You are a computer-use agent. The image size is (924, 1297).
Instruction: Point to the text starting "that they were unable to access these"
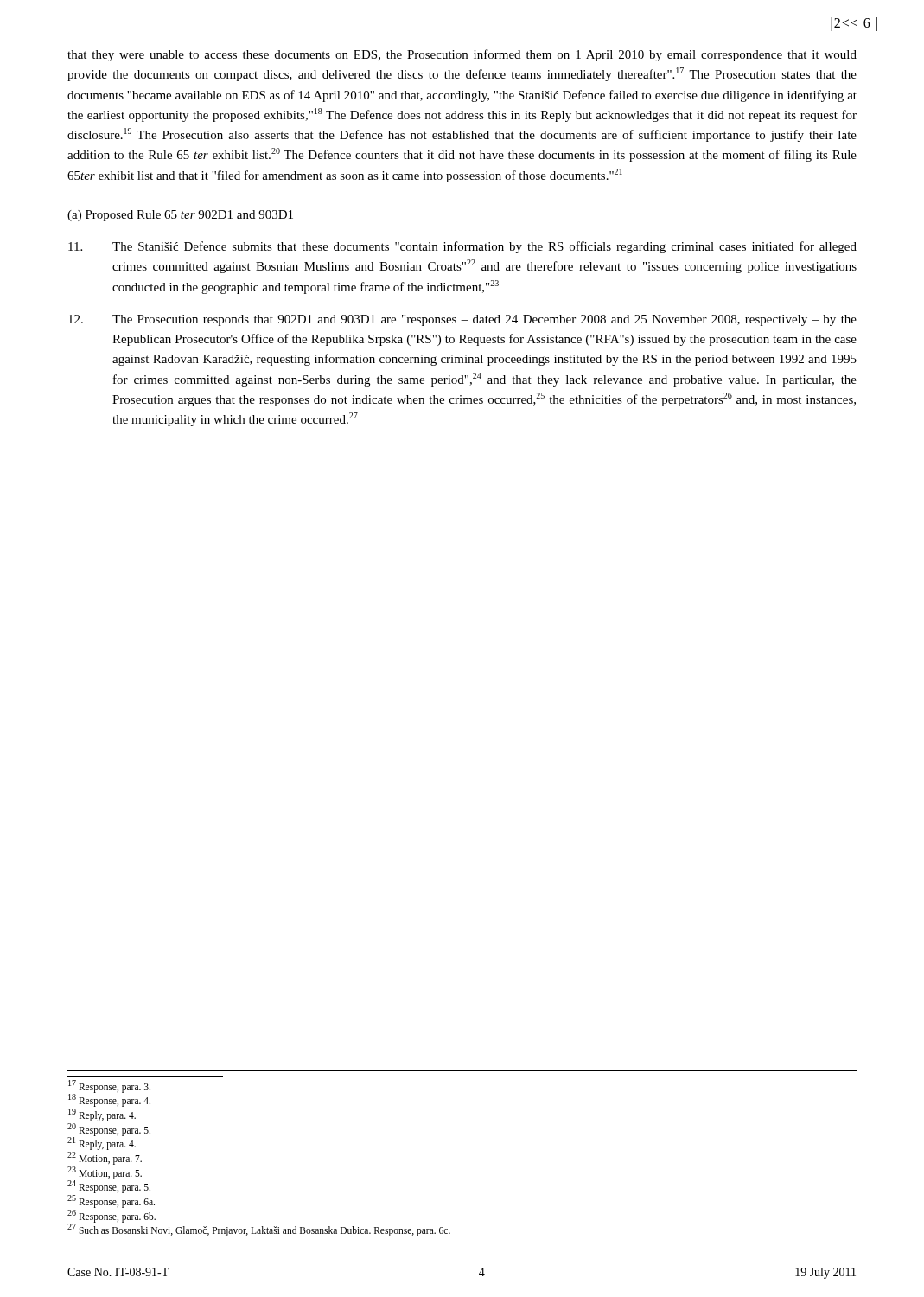pos(462,115)
